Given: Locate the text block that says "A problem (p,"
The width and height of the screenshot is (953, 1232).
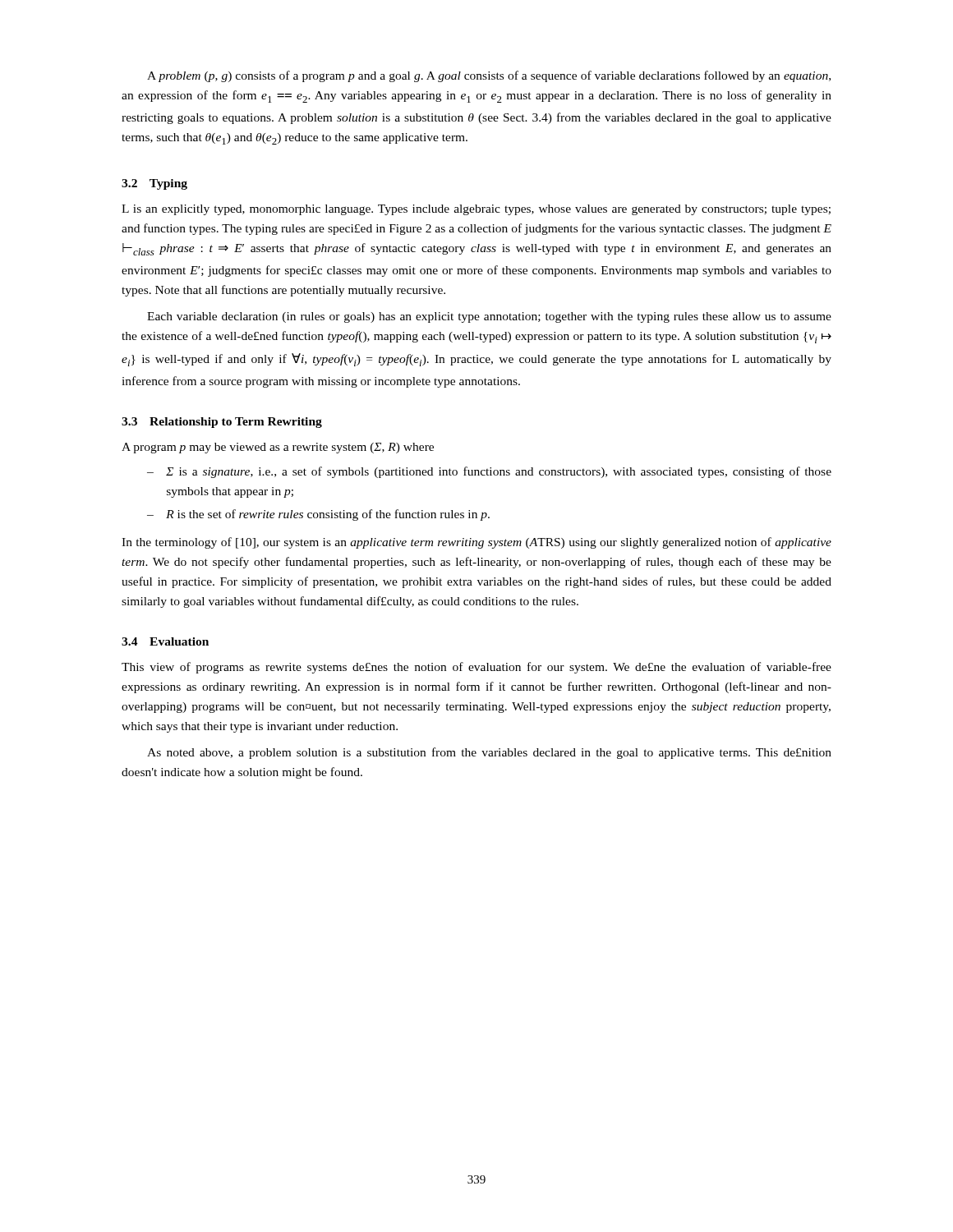Looking at the screenshot, I should [x=476, y=108].
